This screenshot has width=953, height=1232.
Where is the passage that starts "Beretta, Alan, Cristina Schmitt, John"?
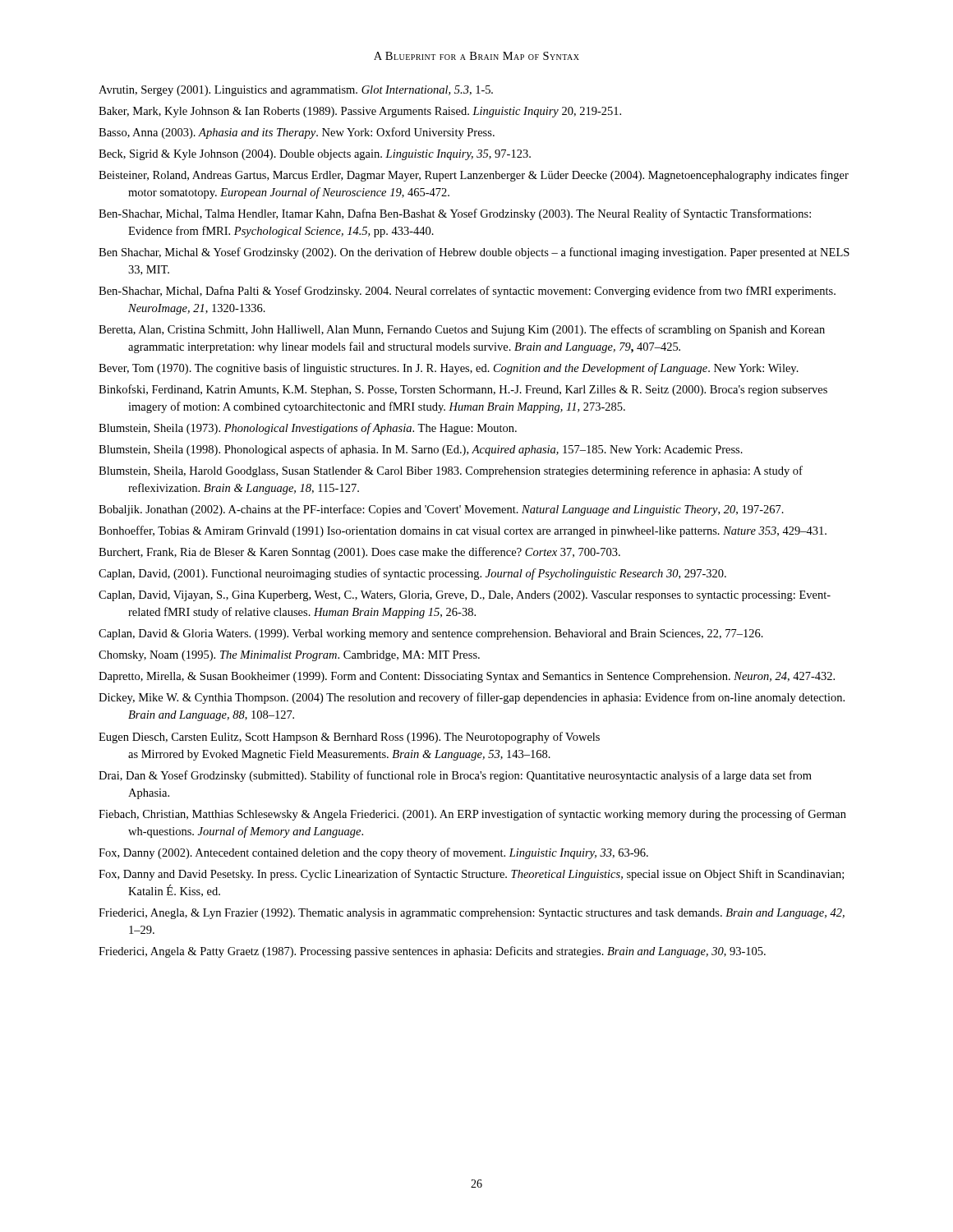(x=462, y=338)
